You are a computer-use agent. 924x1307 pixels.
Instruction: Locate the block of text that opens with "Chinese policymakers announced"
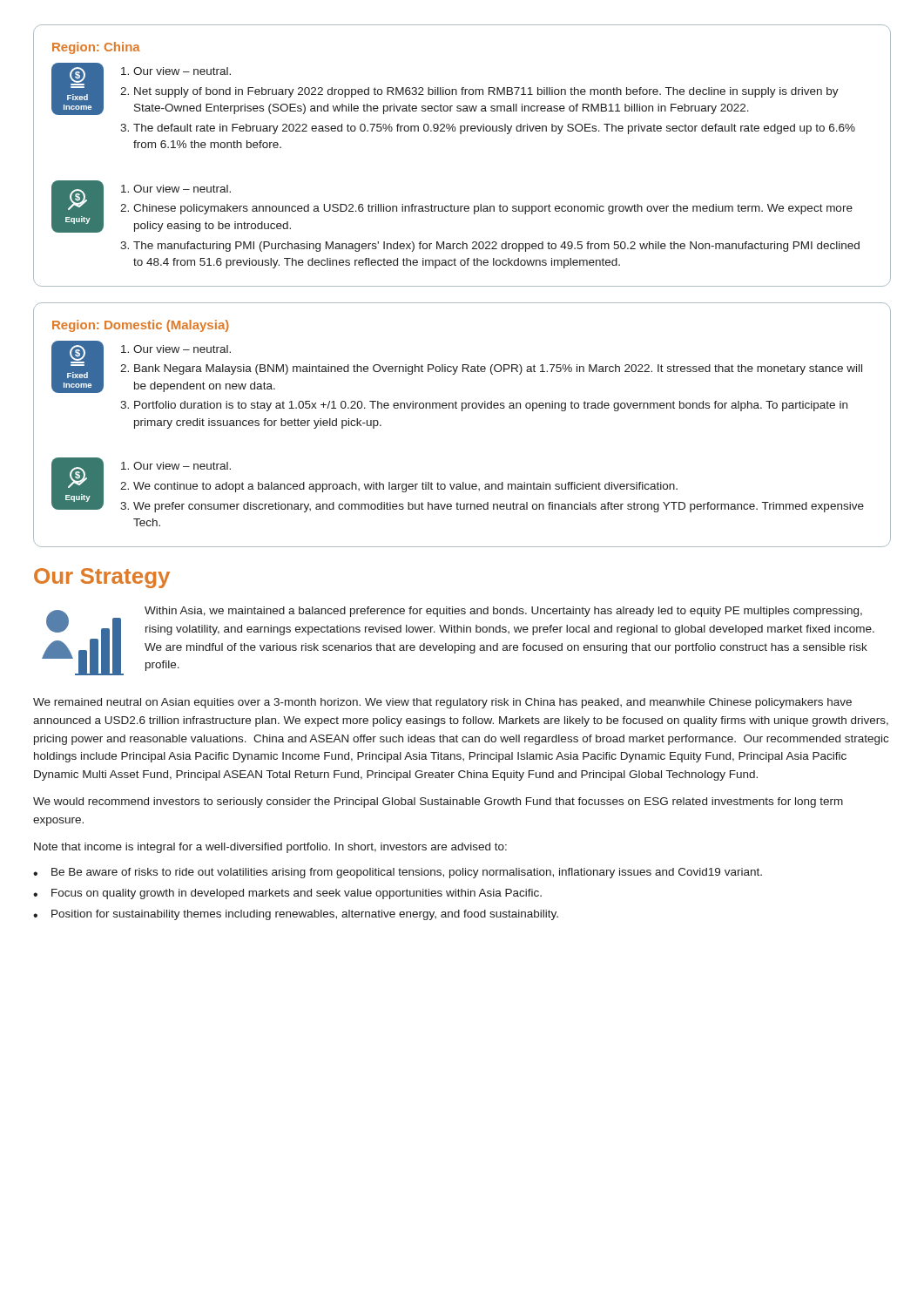coord(493,217)
